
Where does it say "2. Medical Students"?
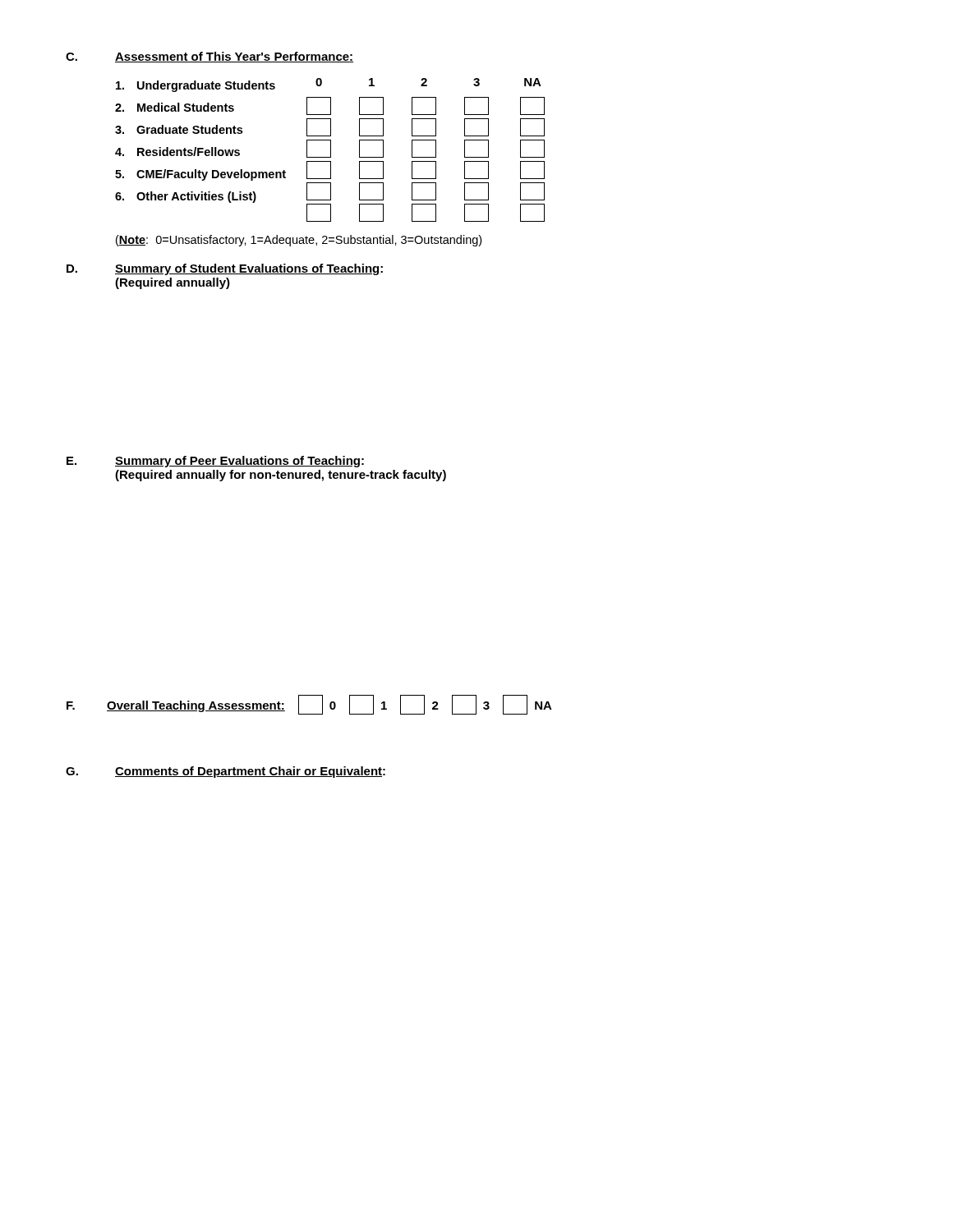[x=175, y=108]
